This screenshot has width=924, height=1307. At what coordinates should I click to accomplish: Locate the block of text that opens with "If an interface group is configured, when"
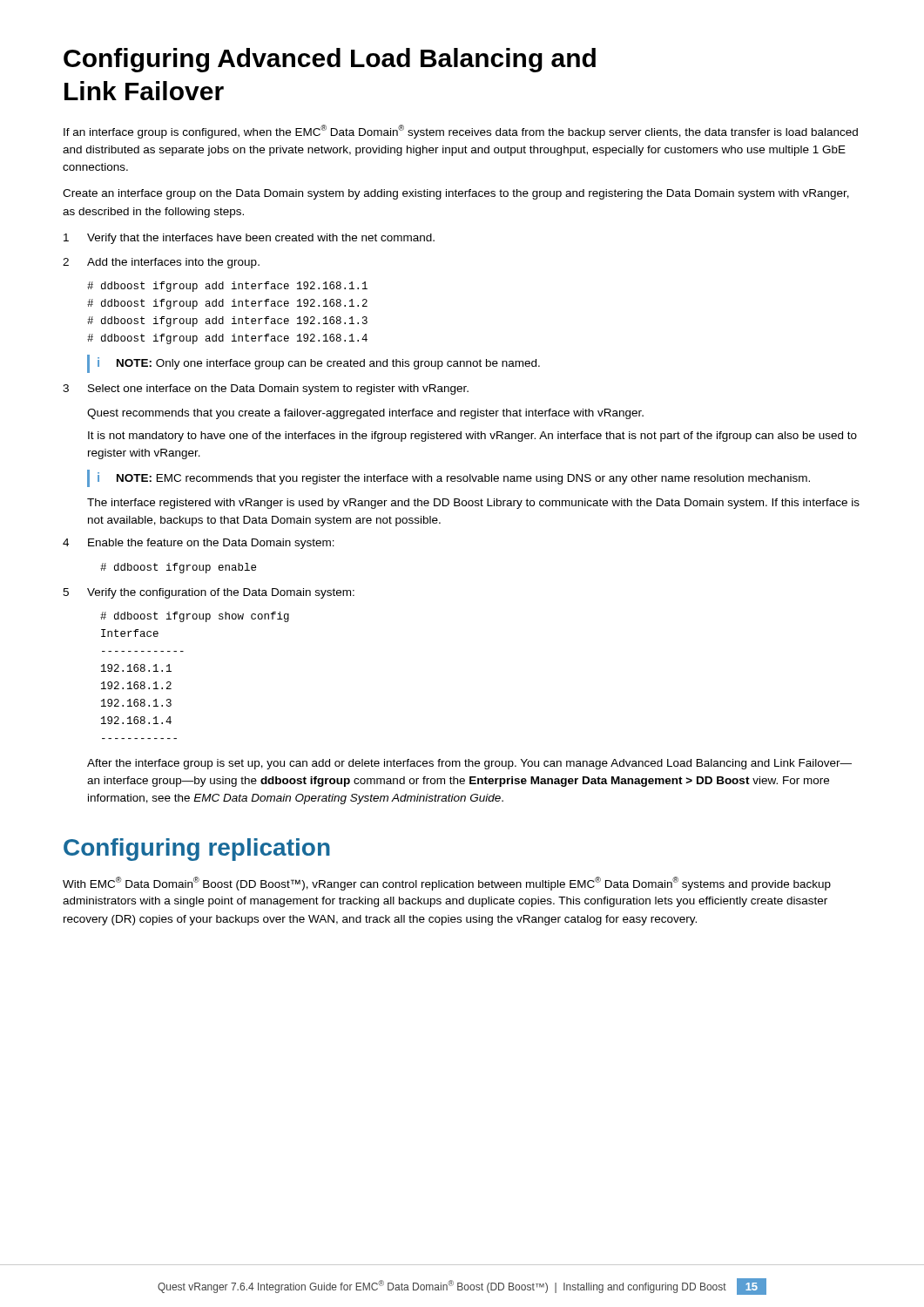point(462,150)
